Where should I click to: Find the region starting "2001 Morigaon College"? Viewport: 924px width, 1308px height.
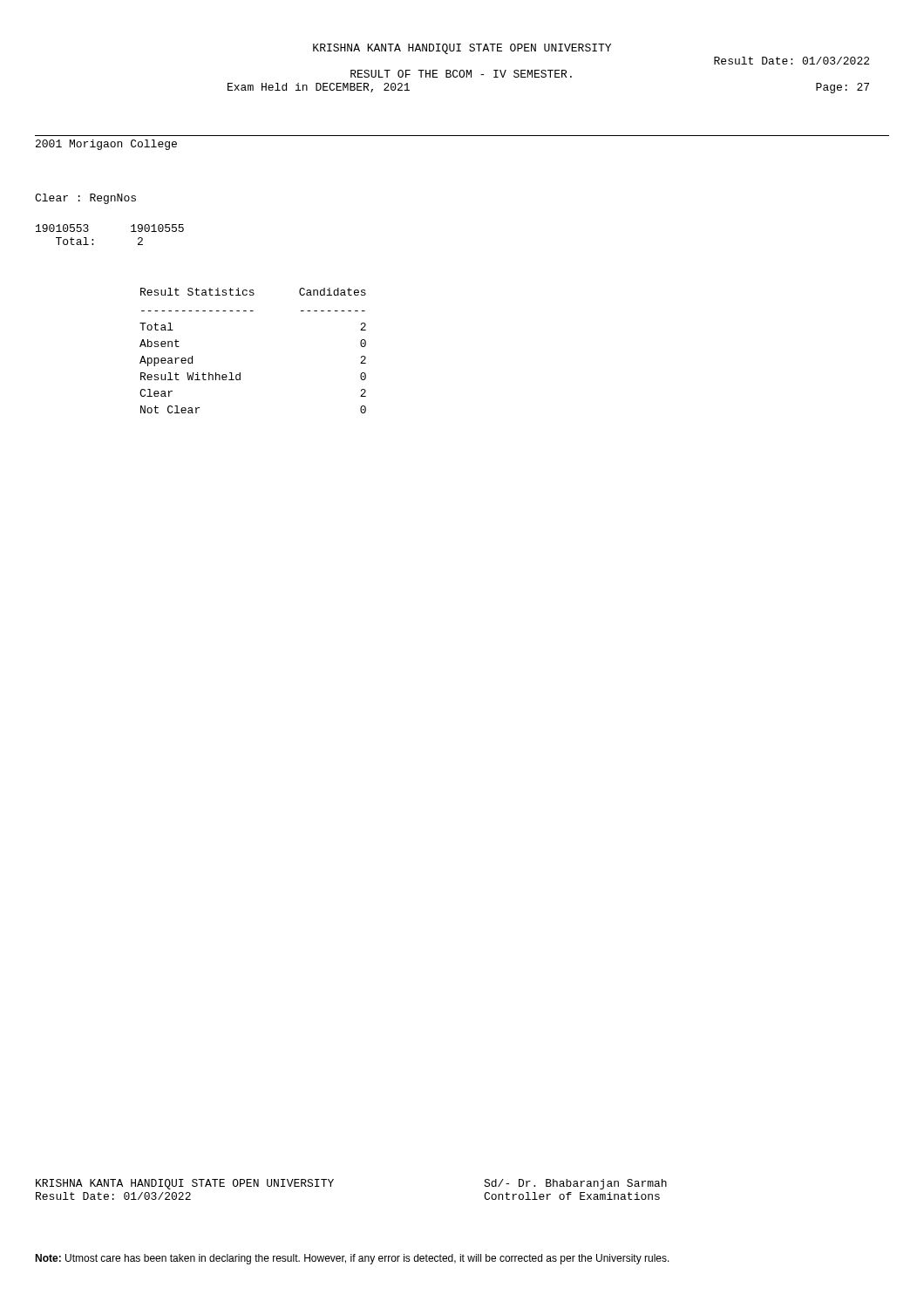click(106, 144)
